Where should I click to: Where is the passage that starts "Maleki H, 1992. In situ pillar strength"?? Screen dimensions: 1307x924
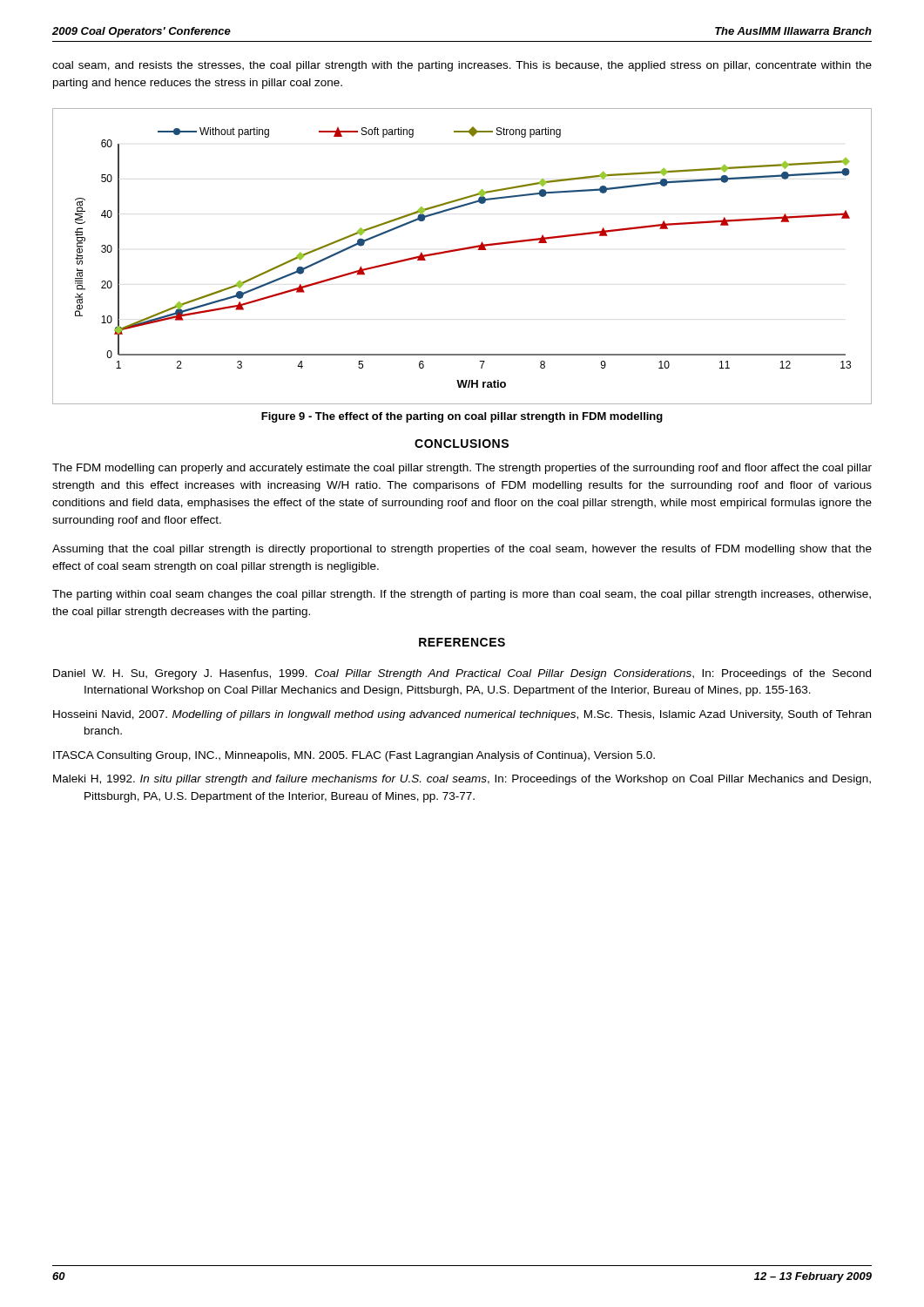pyautogui.click(x=462, y=787)
